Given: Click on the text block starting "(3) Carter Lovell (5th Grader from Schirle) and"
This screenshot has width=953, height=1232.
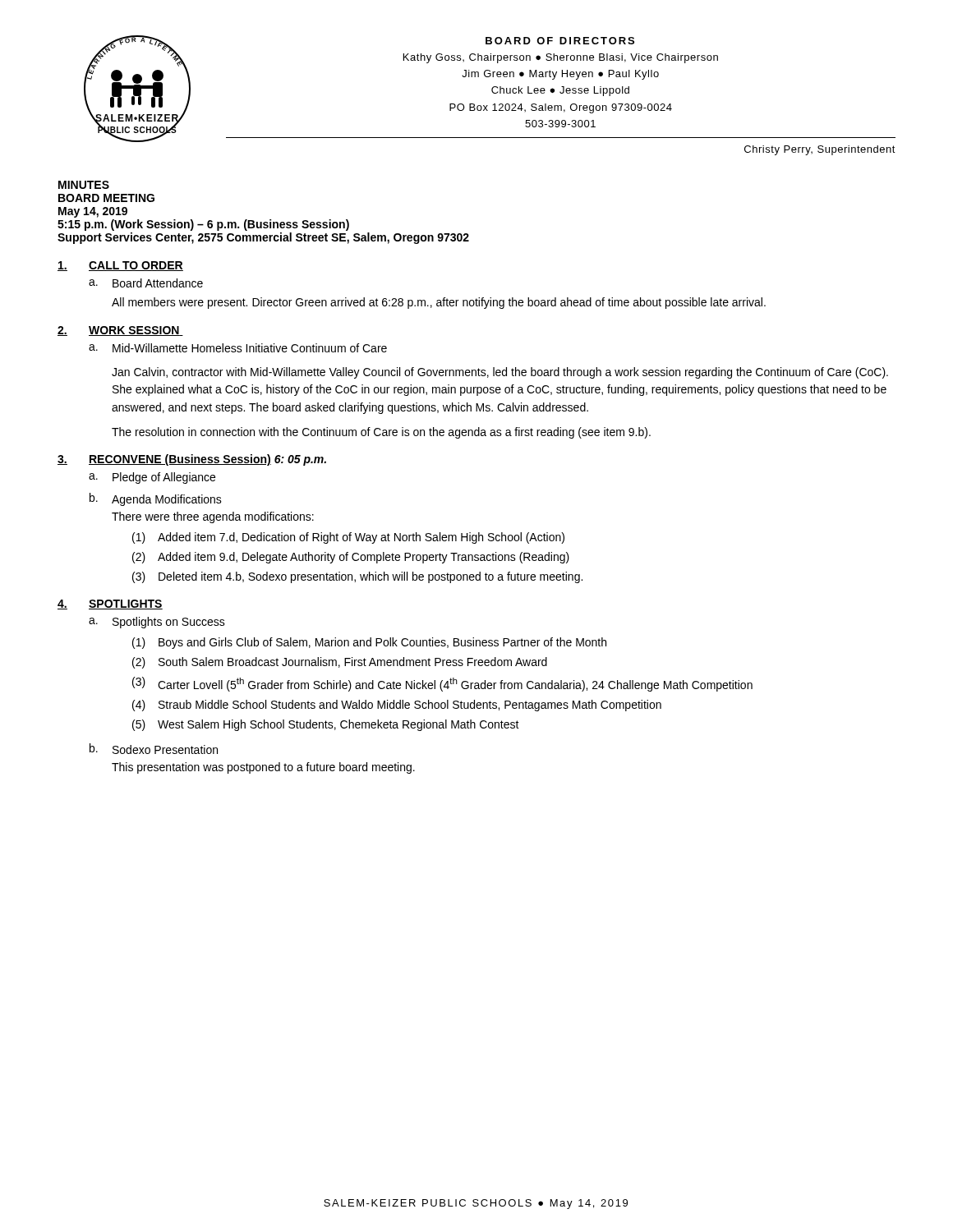Looking at the screenshot, I should 513,684.
